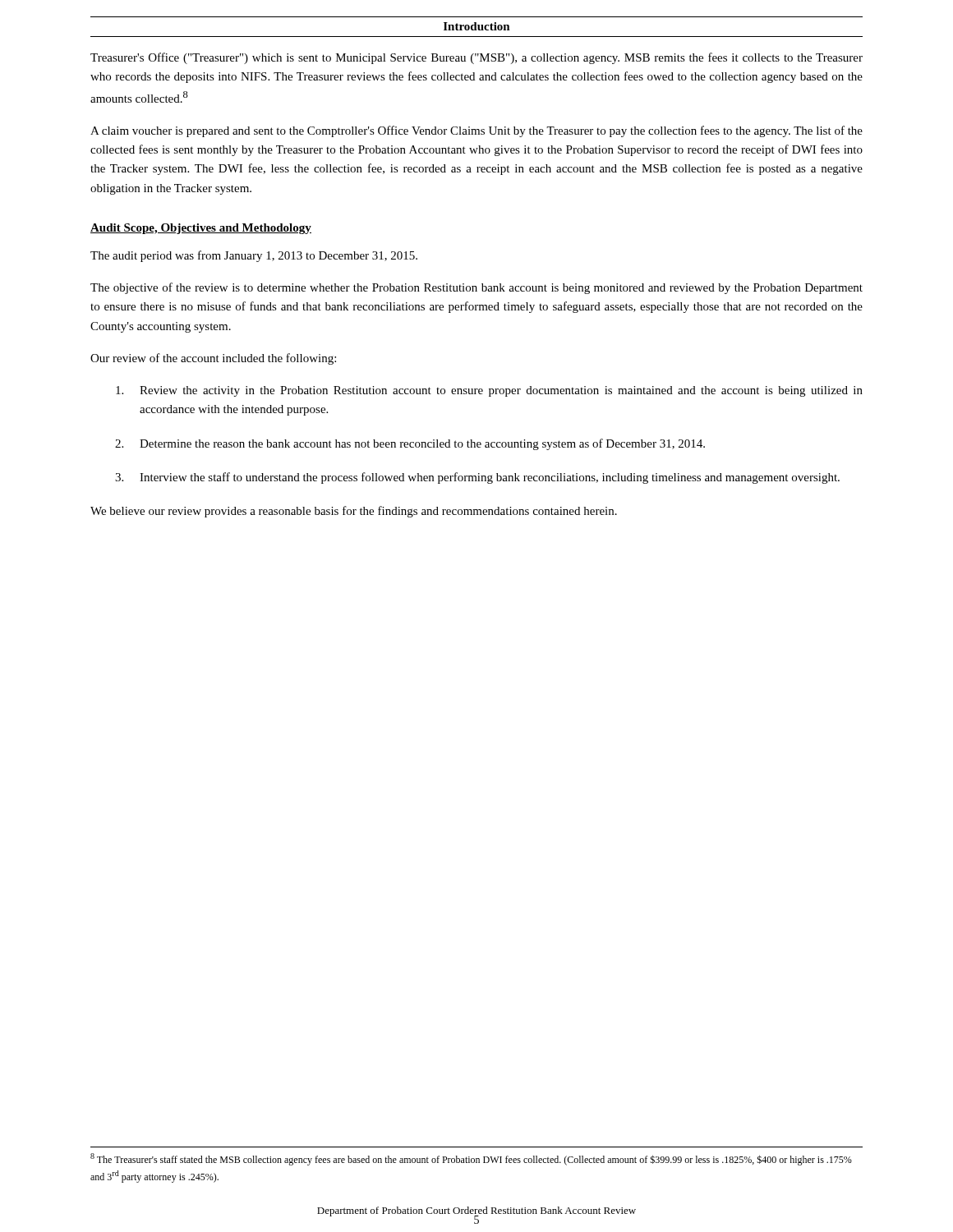This screenshot has width=953, height=1232.
Task: Point to the text starting "2. Determine the reason the bank account"
Action: 476,444
